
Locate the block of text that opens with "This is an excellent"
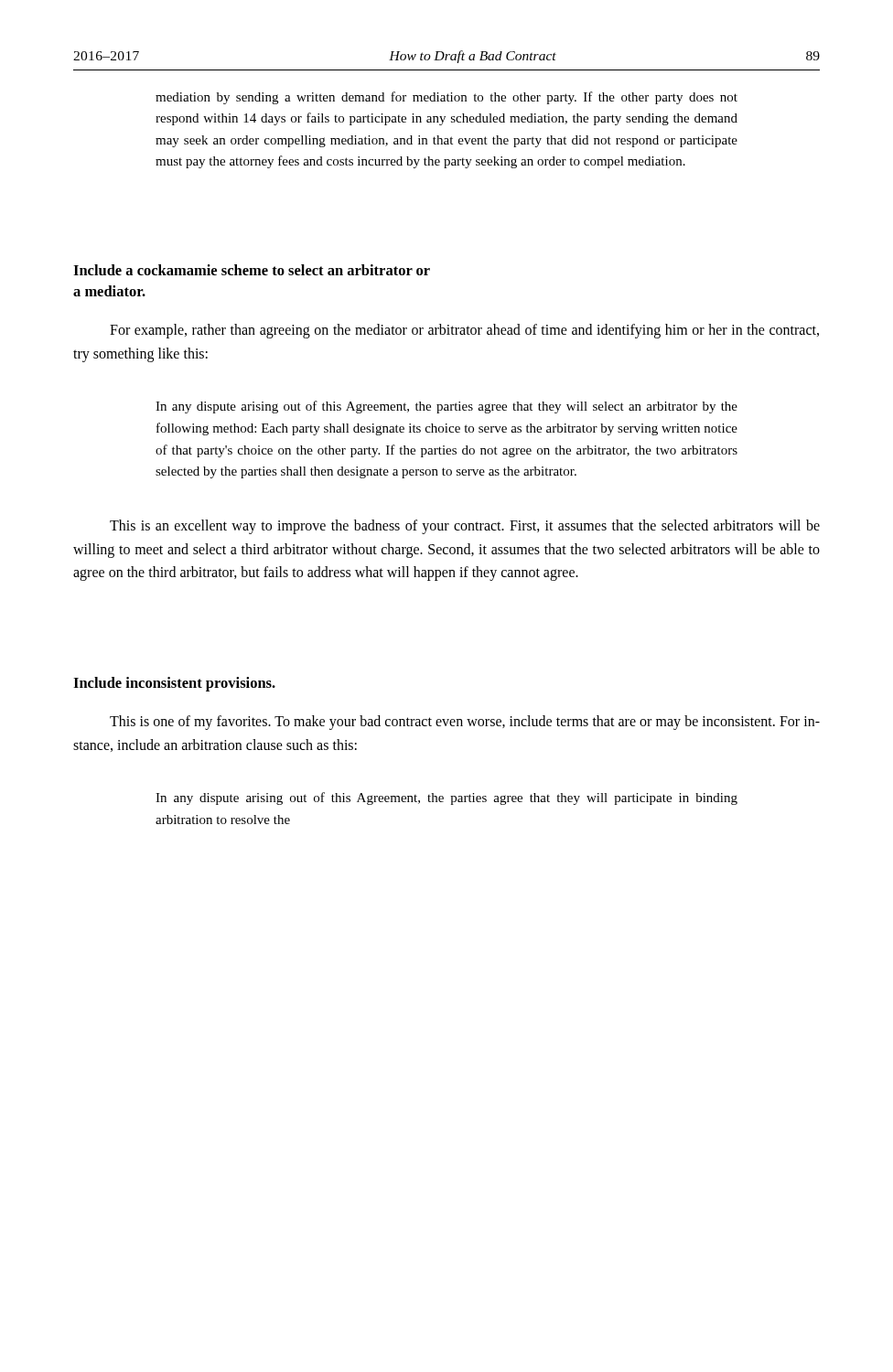tap(446, 549)
